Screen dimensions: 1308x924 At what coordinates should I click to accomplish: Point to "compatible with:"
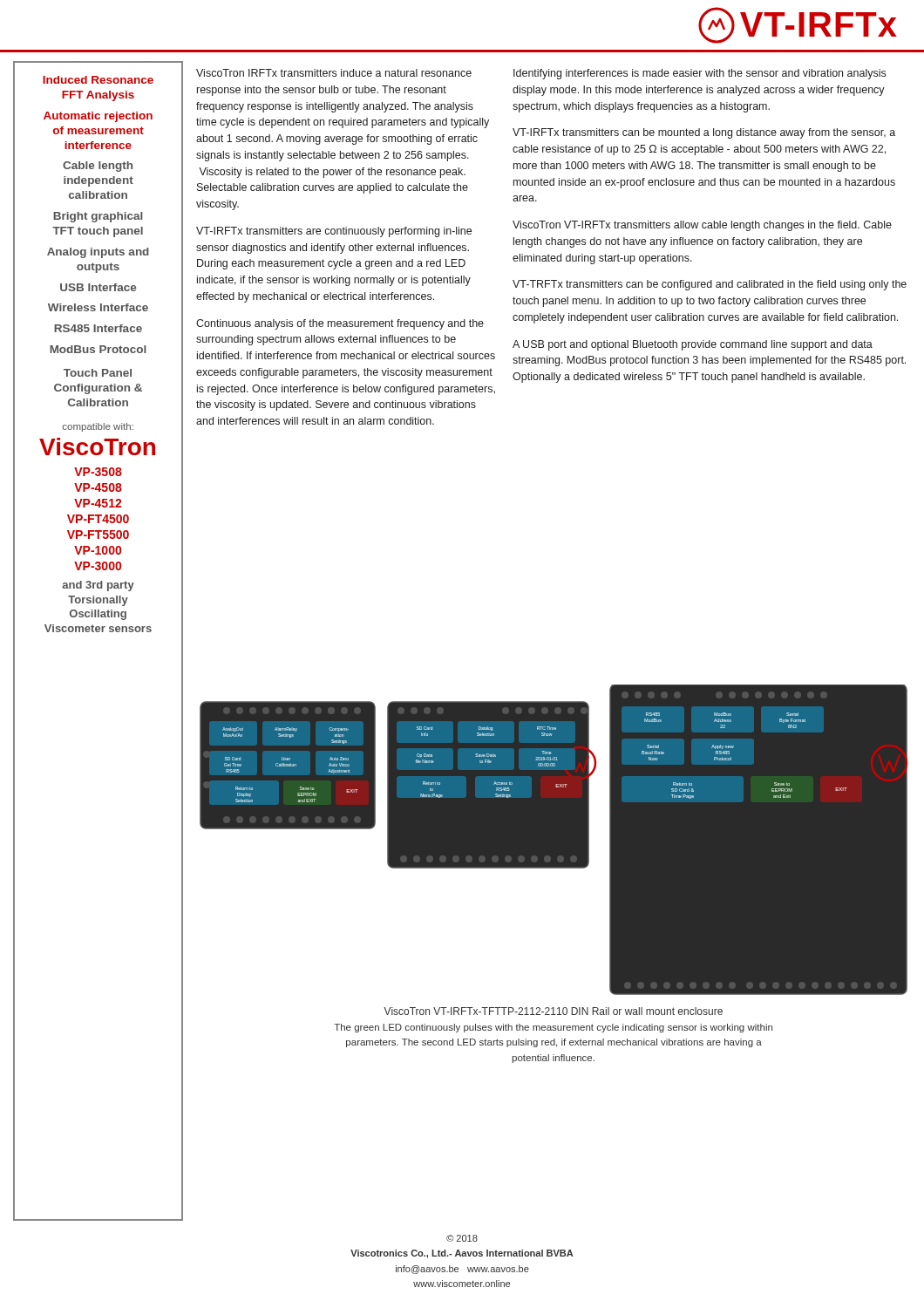coord(98,426)
